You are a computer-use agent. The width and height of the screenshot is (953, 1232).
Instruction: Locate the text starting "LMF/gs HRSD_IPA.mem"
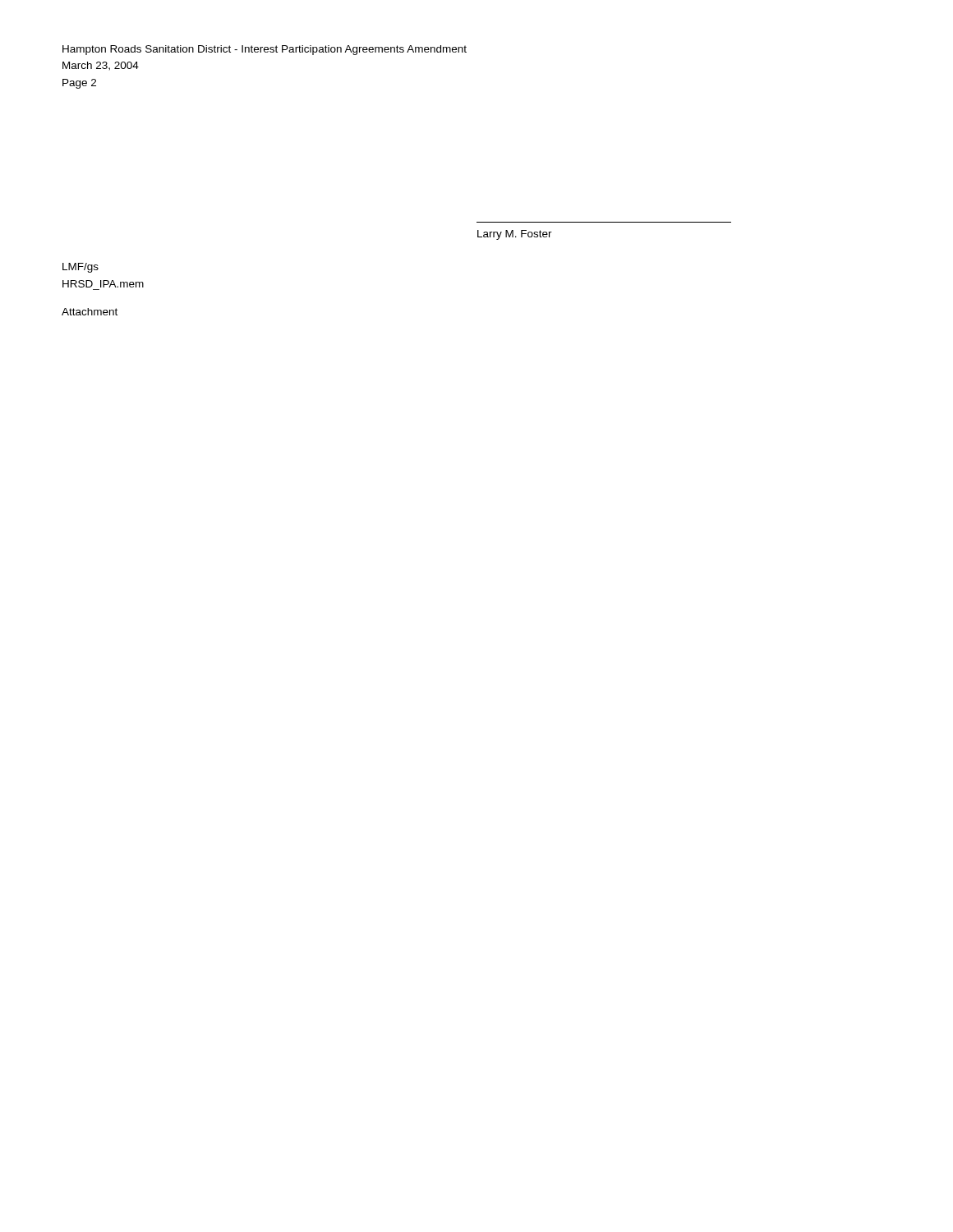(103, 275)
